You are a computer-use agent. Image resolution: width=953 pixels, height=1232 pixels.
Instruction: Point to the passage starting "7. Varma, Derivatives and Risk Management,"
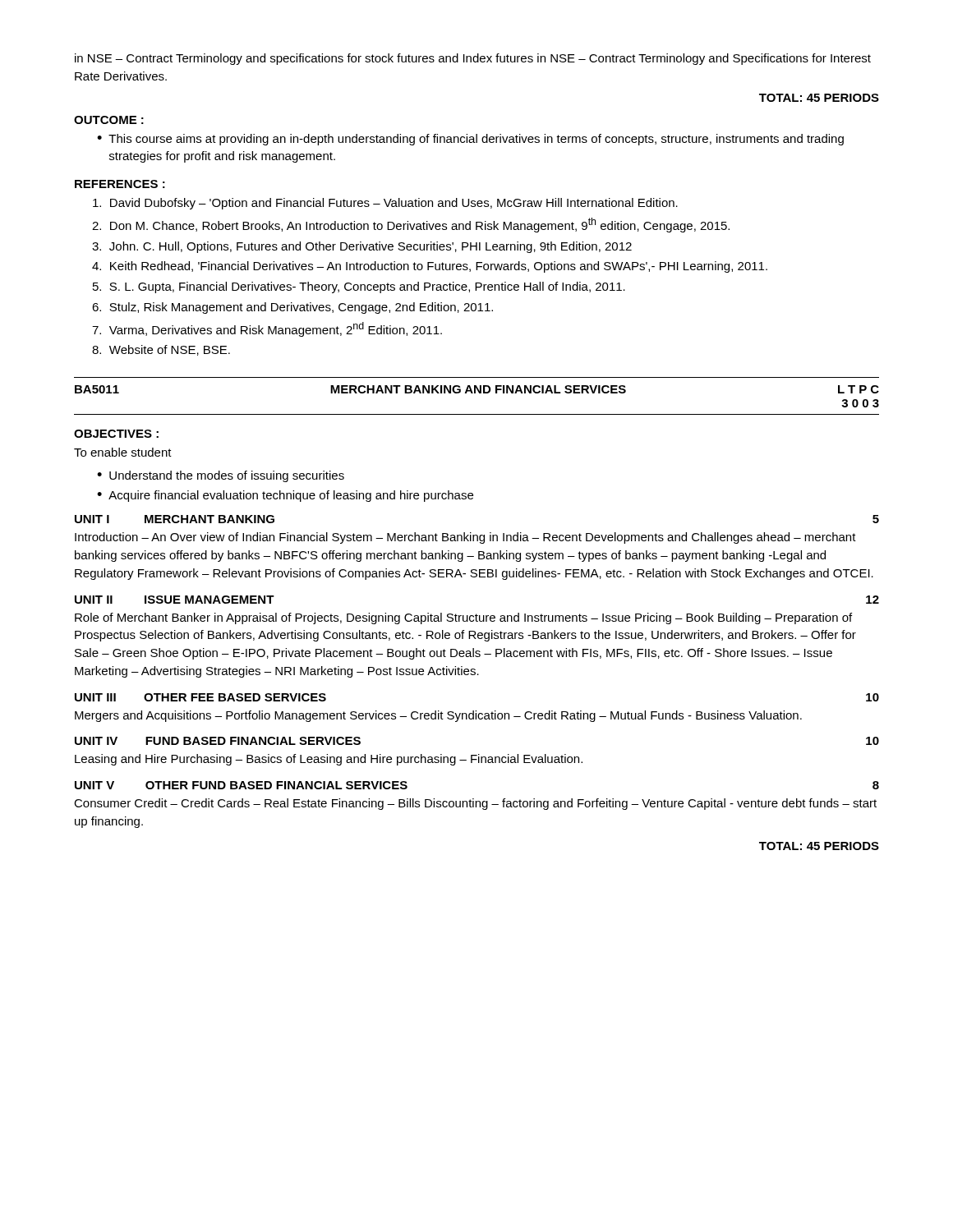(x=268, y=328)
